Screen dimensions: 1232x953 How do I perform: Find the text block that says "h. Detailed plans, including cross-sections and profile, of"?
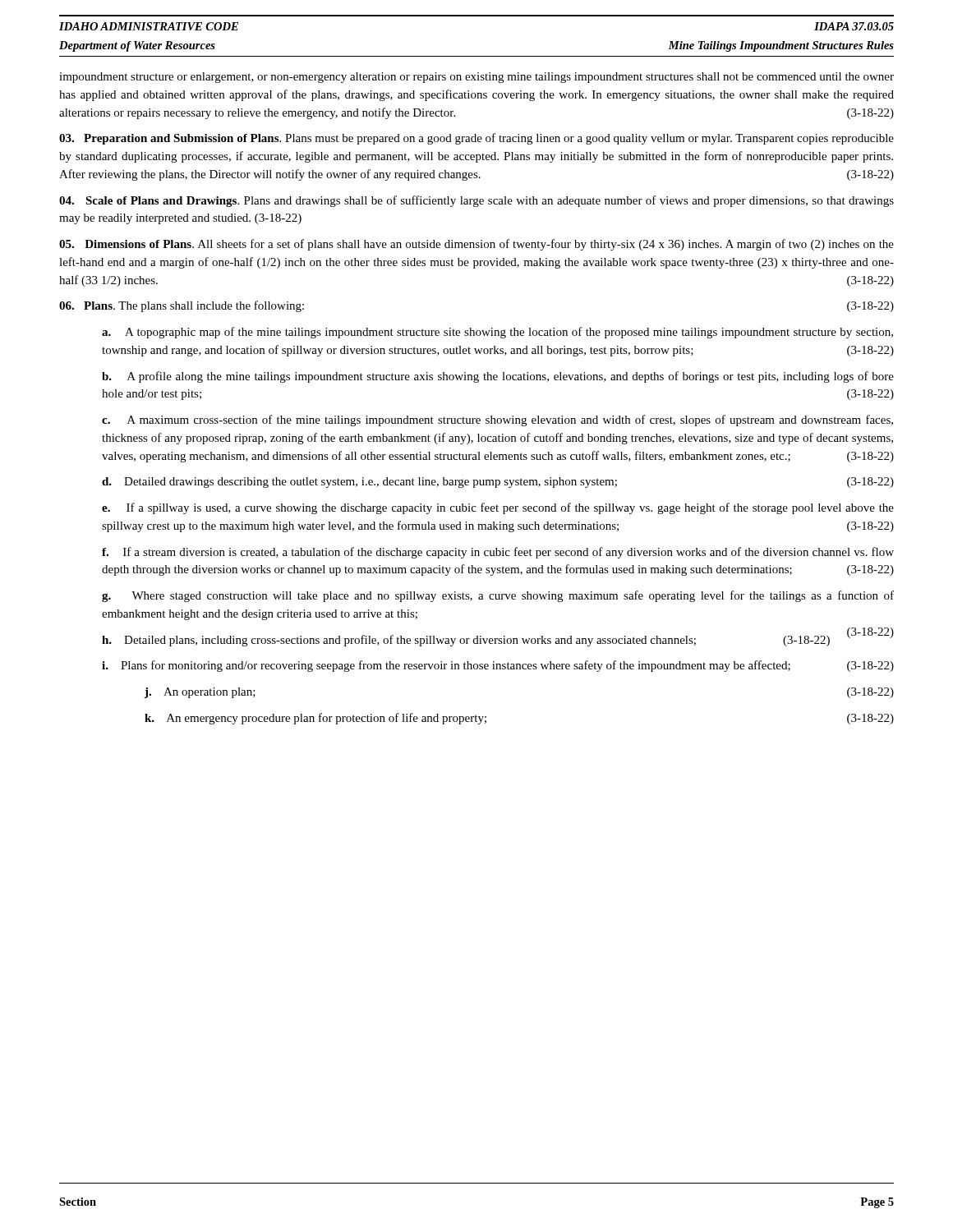[466, 640]
